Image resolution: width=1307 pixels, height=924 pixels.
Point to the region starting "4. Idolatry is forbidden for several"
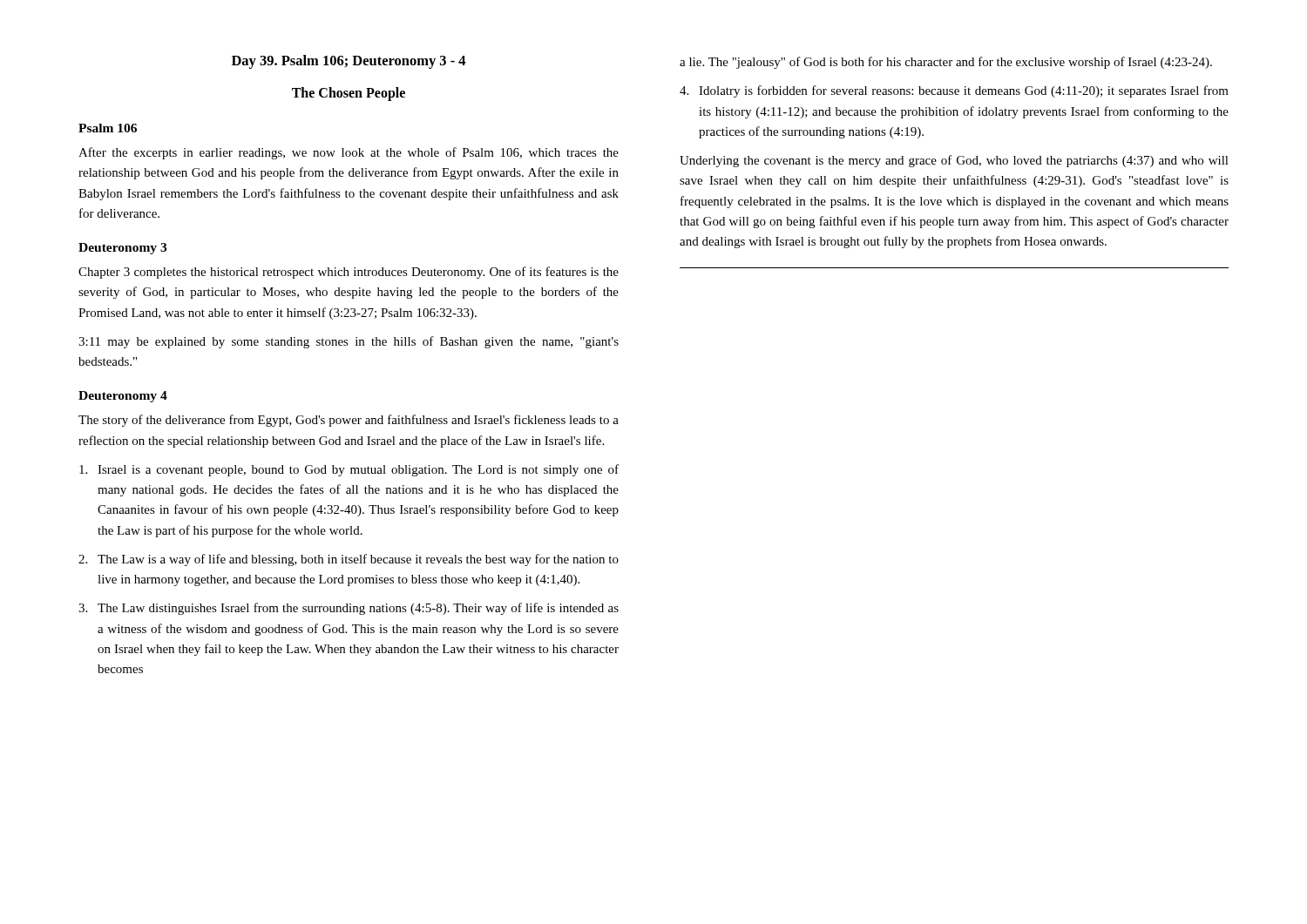pos(954,112)
